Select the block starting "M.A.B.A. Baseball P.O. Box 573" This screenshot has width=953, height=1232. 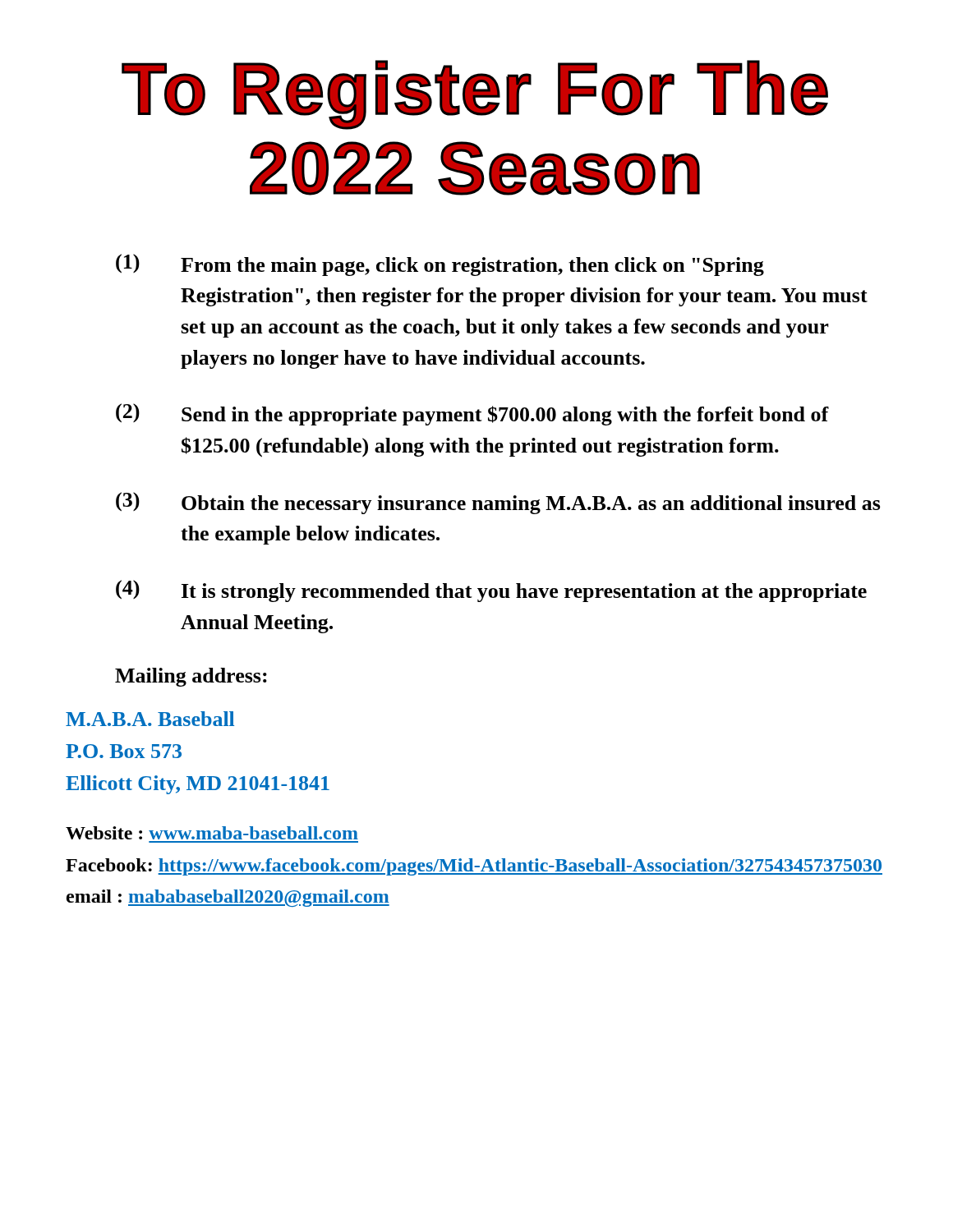[x=150, y=719]
